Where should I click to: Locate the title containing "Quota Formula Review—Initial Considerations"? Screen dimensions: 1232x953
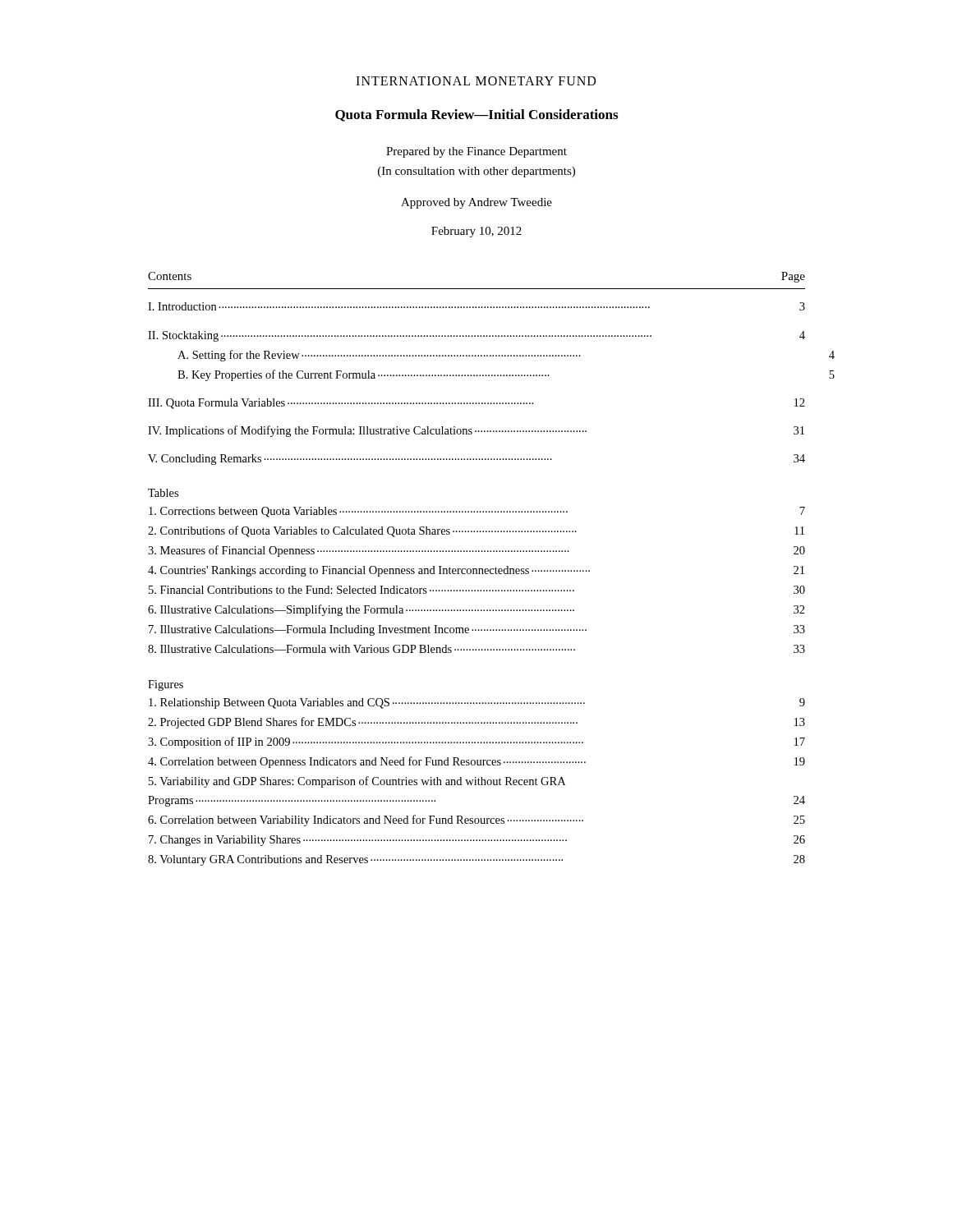(476, 115)
